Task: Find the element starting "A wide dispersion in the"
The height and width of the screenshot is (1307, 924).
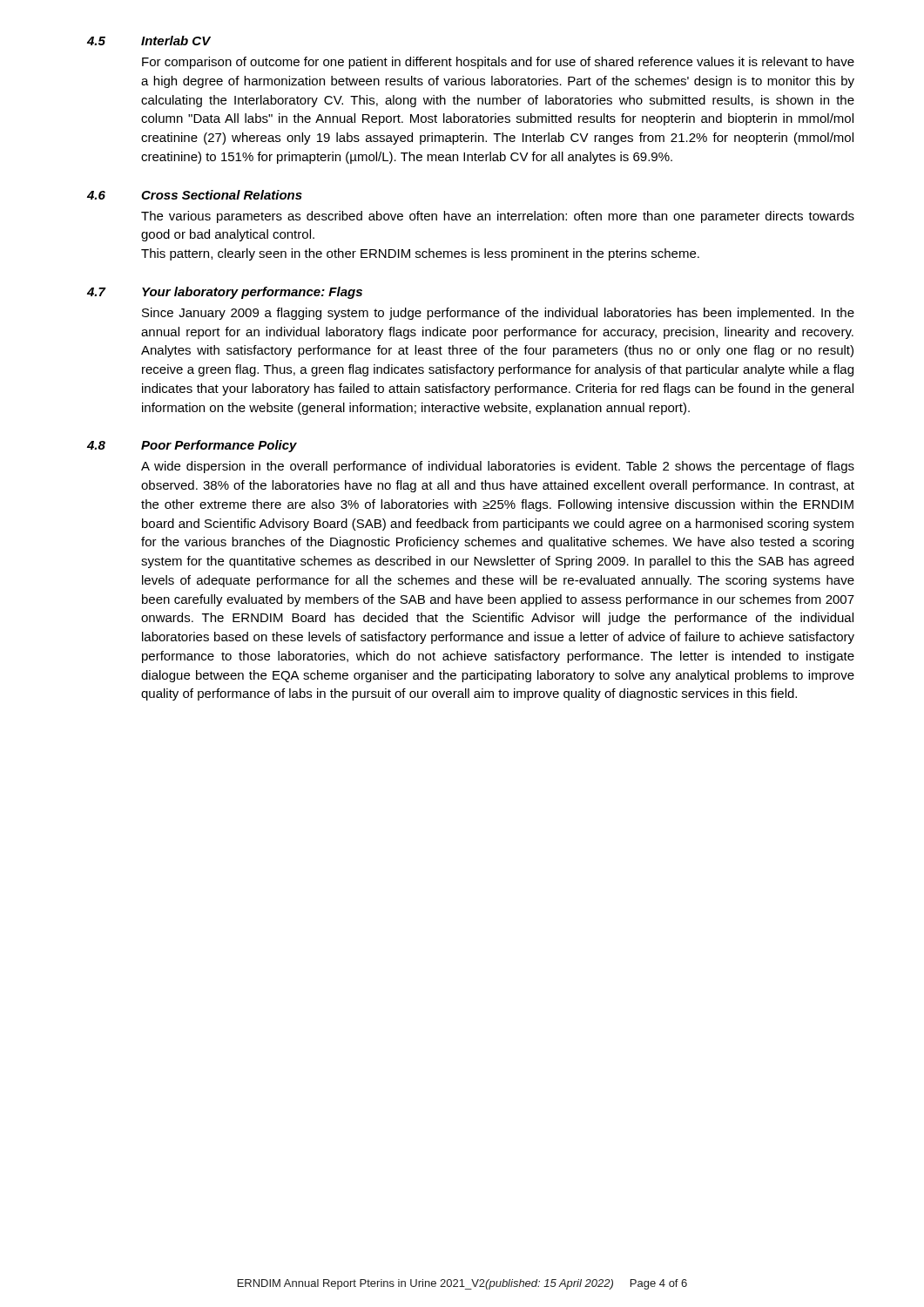Action: [498, 580]
